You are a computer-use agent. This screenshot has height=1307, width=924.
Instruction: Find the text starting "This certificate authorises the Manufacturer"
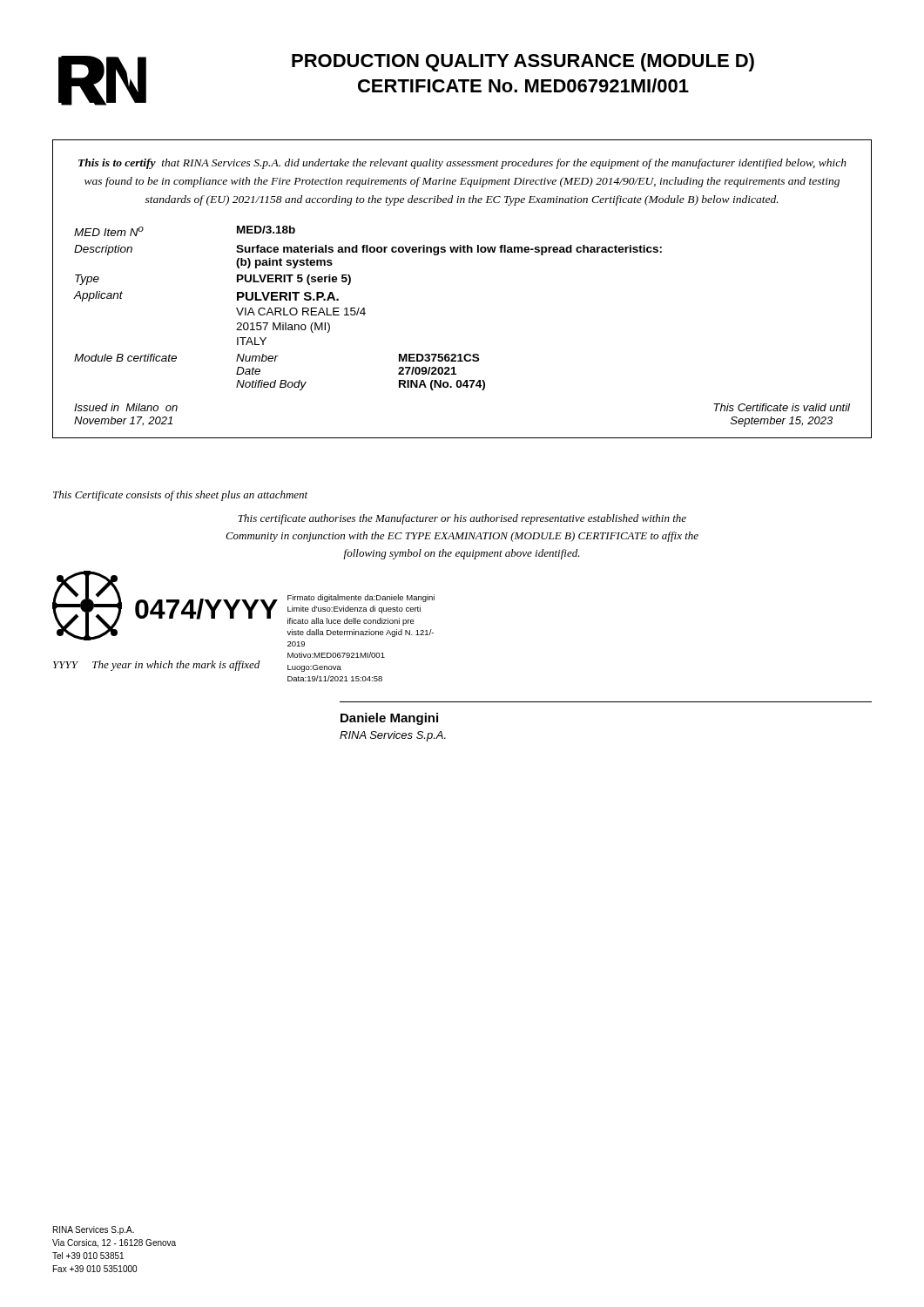point(462,536)
